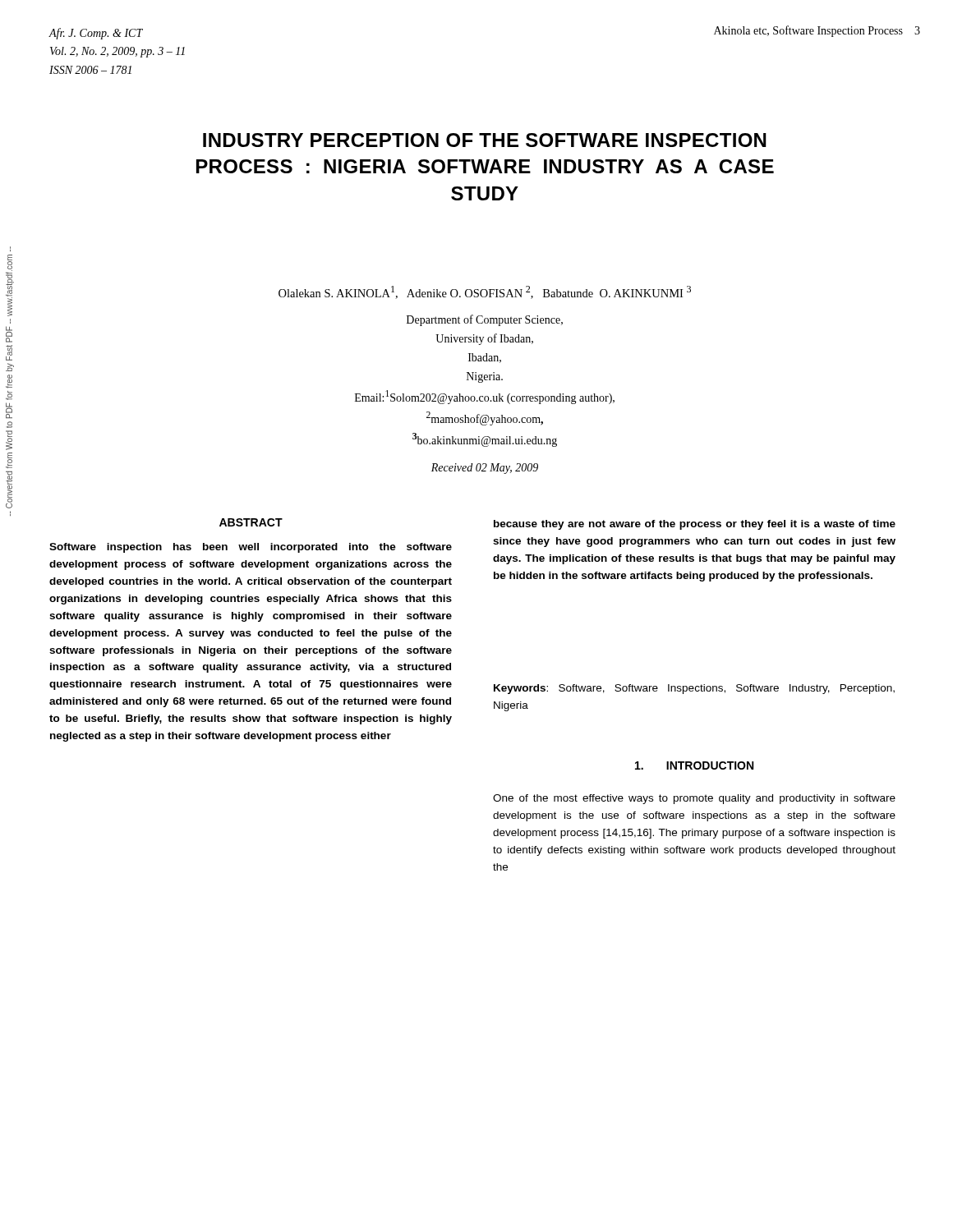The height and width of the screenshot is (1232, 953).
Task: Click the title
Action: tap(485, 167)
